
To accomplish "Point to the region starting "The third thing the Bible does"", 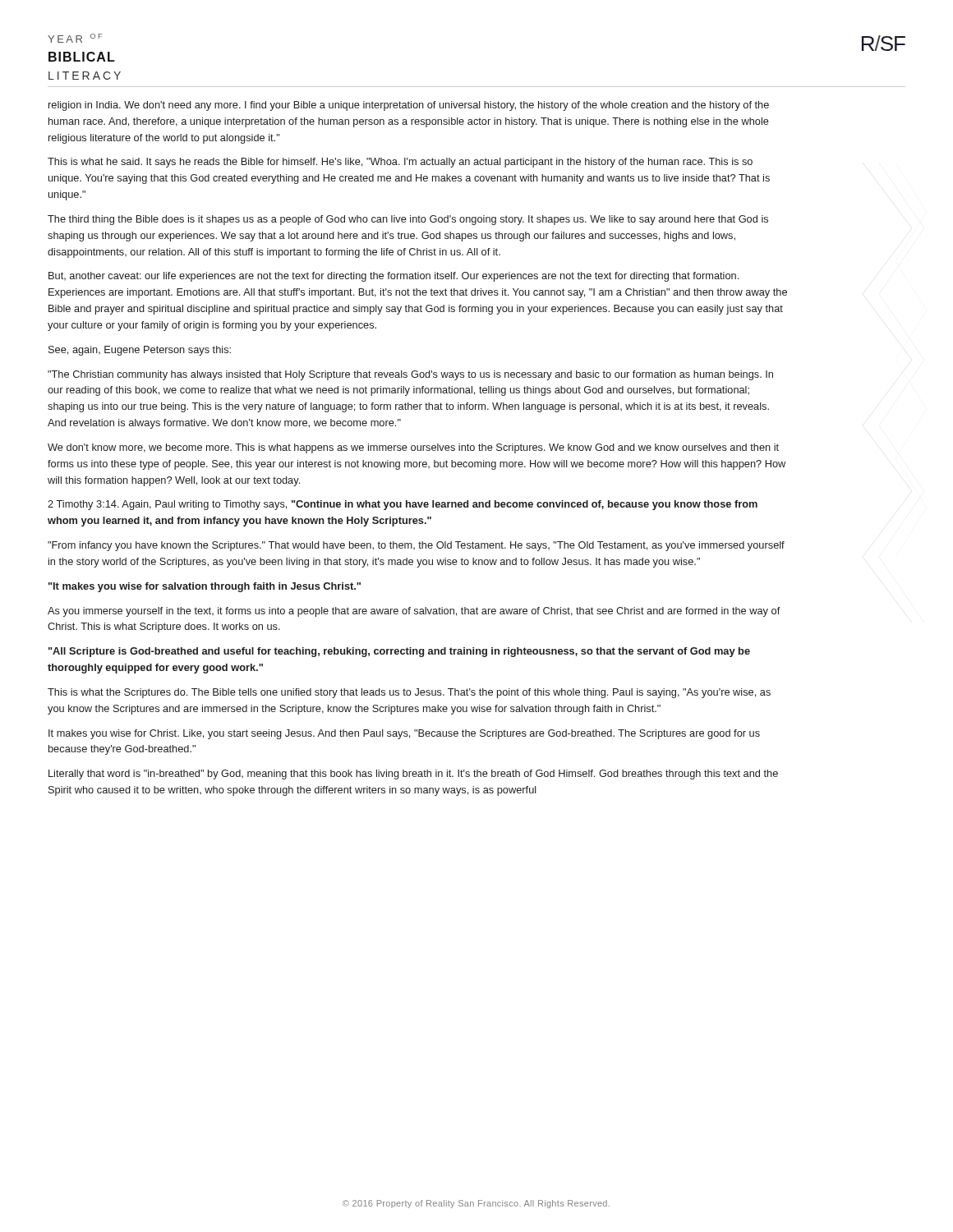I will (418, 235).
